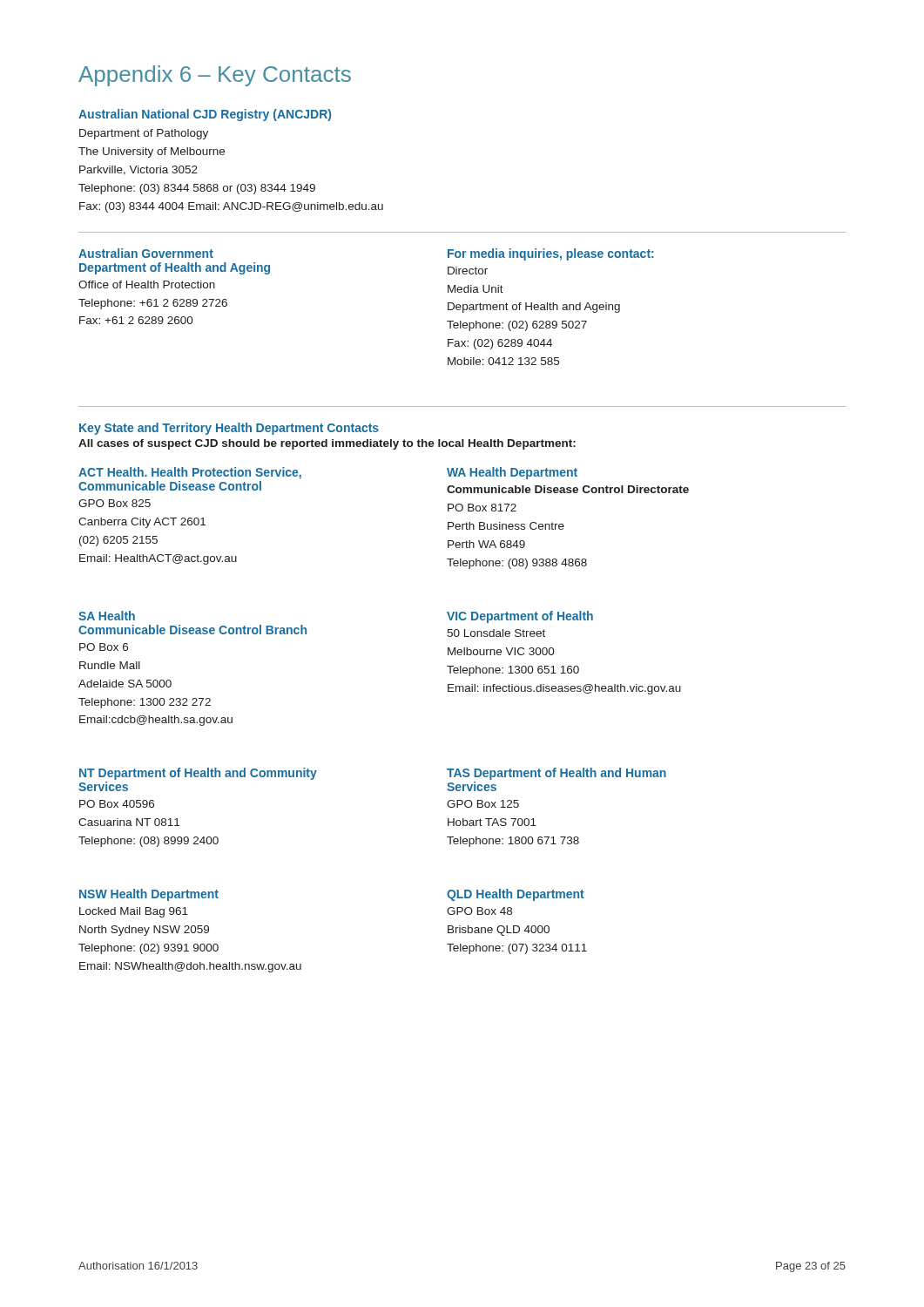Viewport: 924px width, 1307px height.
Task: Click on the text block starting "Key State and"
Action: pos(229,428)
